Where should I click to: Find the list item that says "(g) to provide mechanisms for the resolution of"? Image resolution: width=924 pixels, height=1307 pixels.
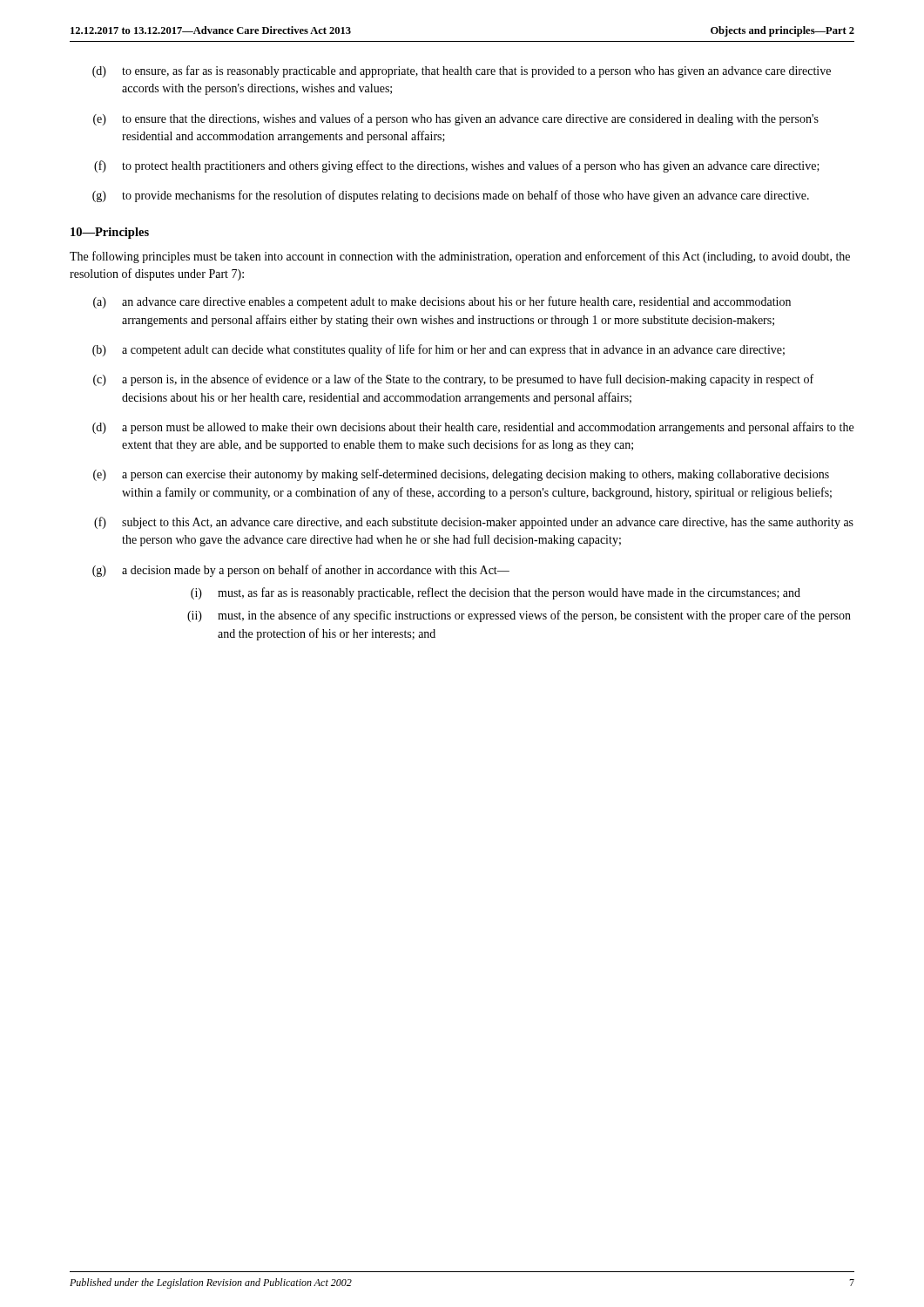click(x=462, y=197)
